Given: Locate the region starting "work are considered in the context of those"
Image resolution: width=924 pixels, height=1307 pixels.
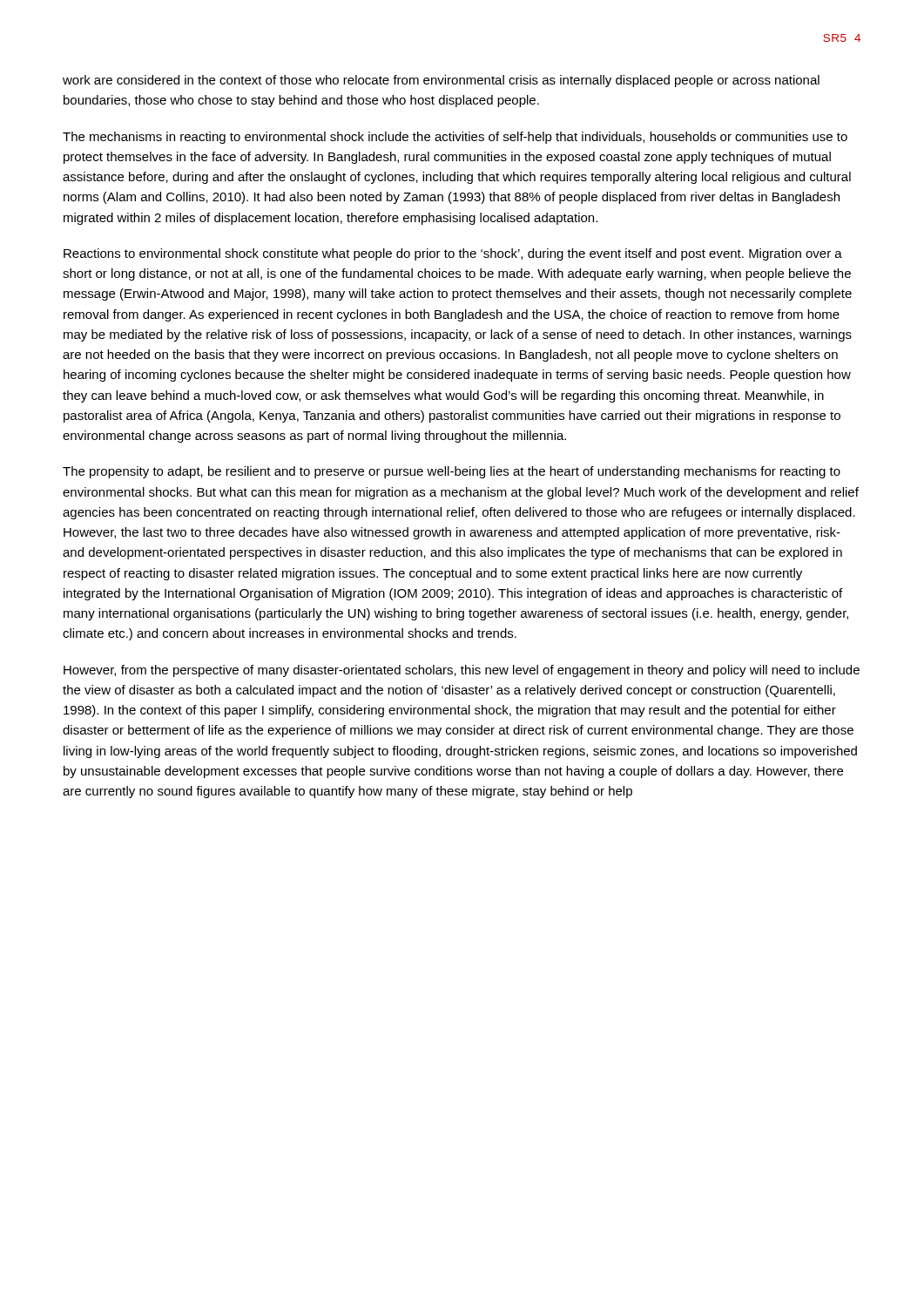Looking at the screenshot, I should [x=441, y=90].
